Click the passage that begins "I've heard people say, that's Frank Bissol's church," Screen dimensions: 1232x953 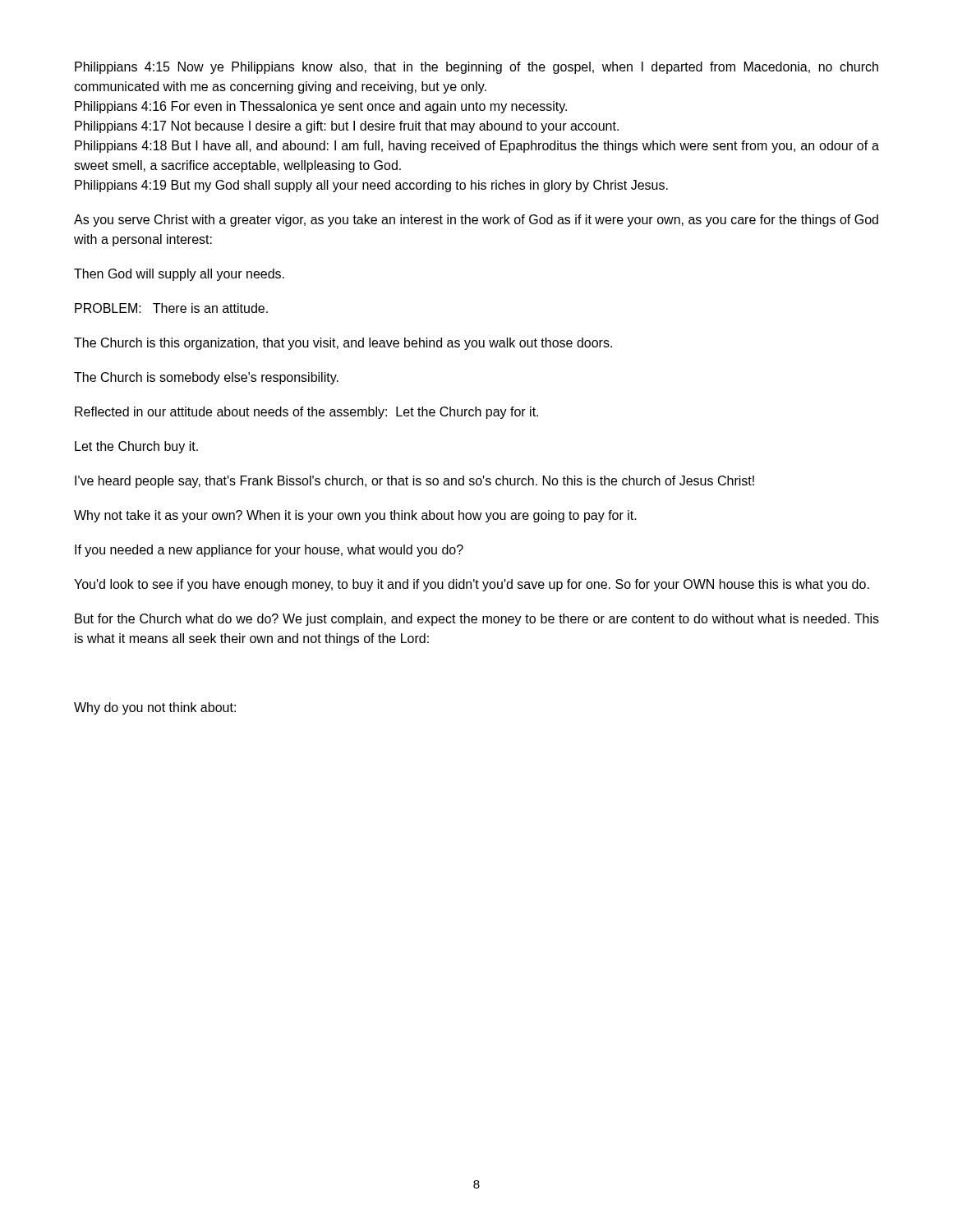[415, 481]
